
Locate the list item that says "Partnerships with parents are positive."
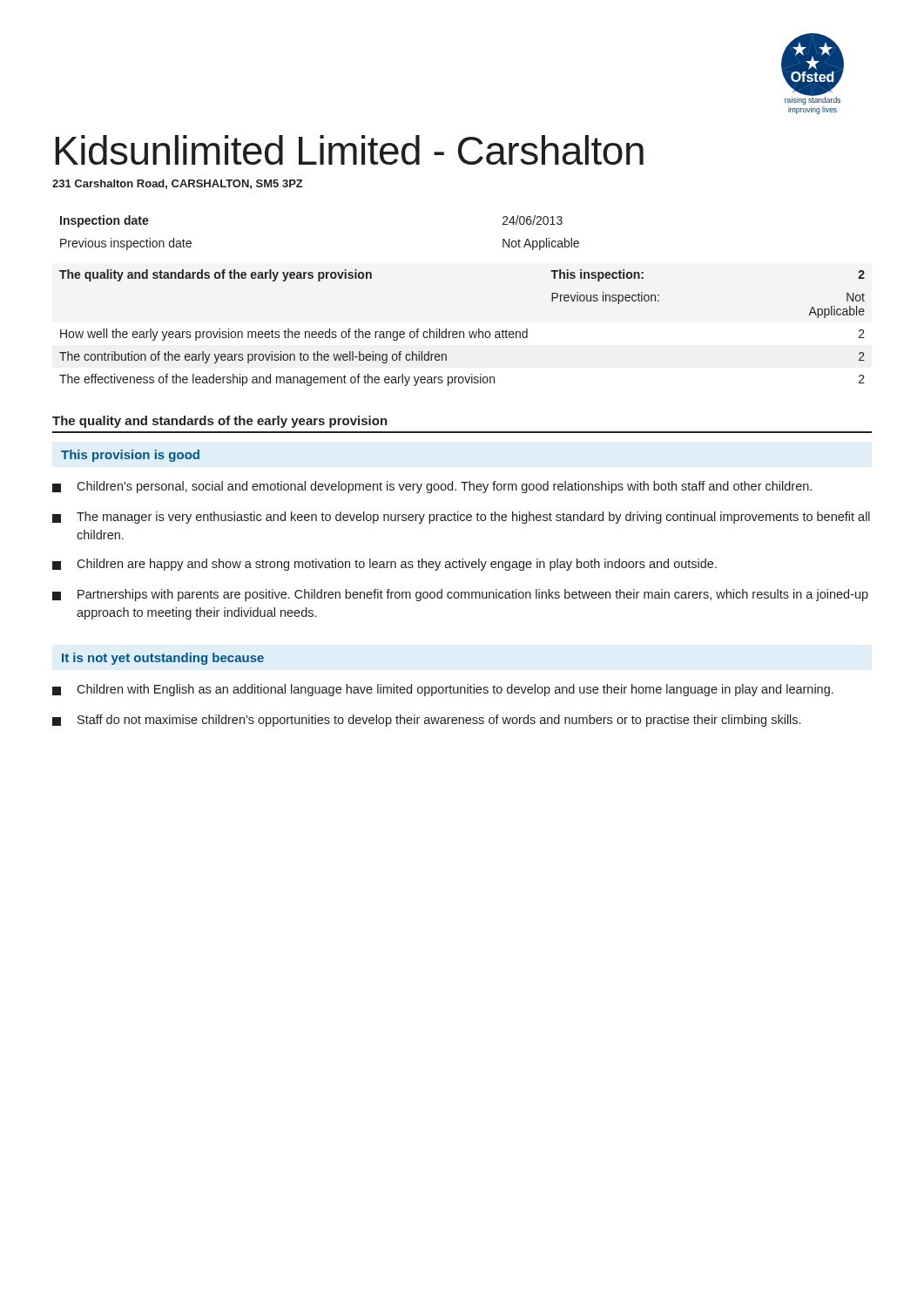462,604
